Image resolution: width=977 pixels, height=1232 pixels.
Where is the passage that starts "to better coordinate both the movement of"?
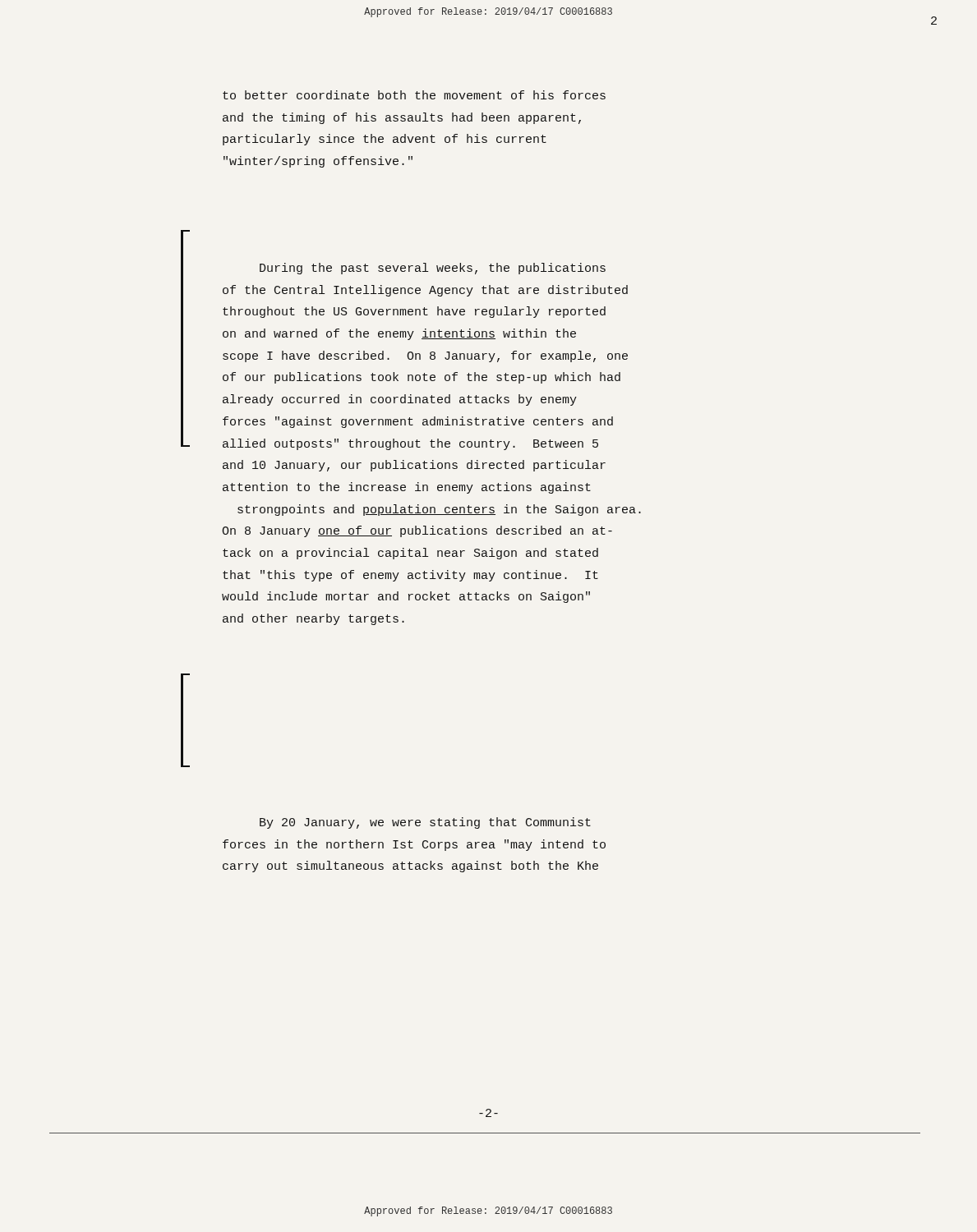[518, 130]
